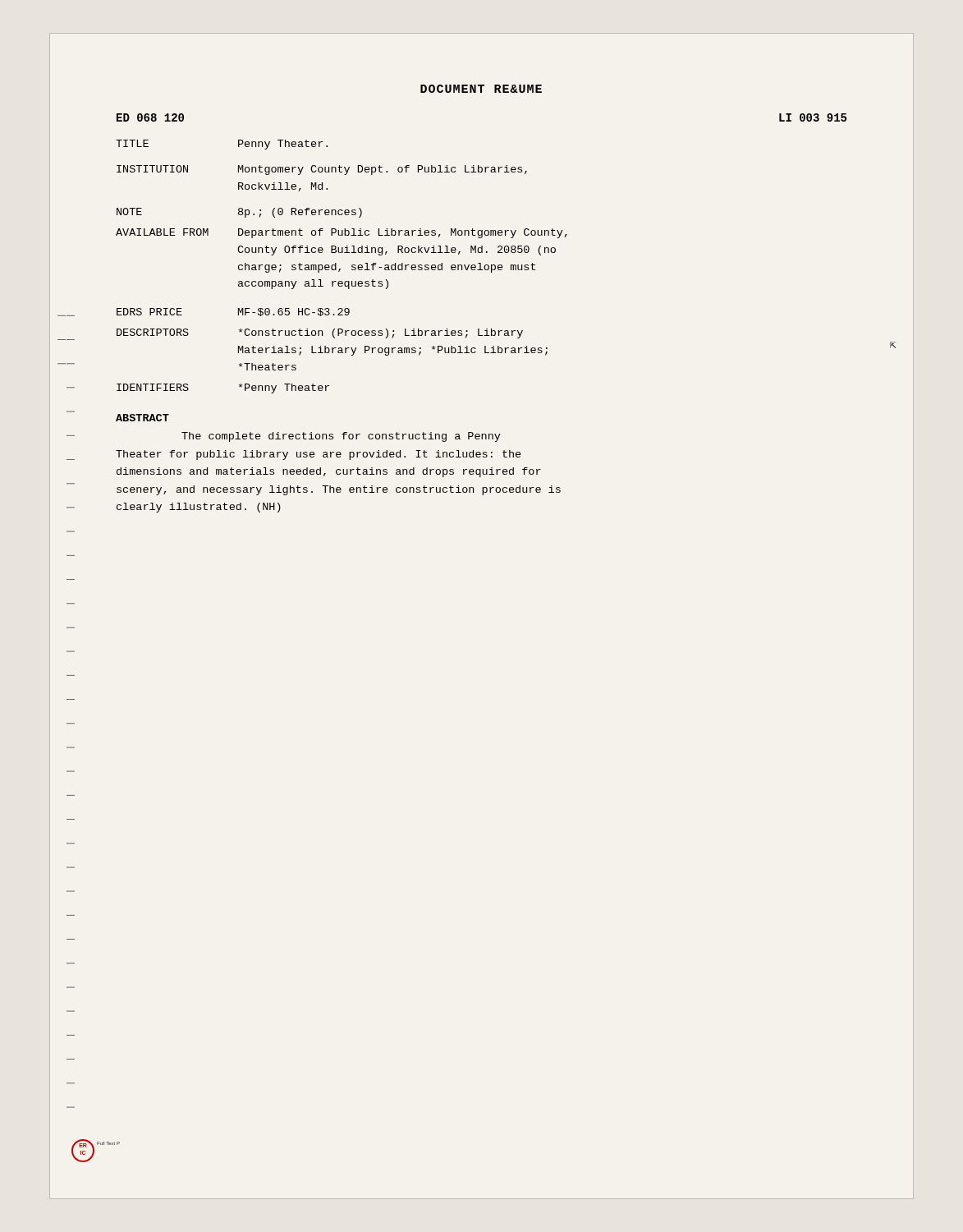The height and width of the screenshot is (1232, 963).
Task: Click where it says "INSTITUTION Montgomery County Dept. of Public Libraries,Rockville, Md."
Action: tap(482, 179)
